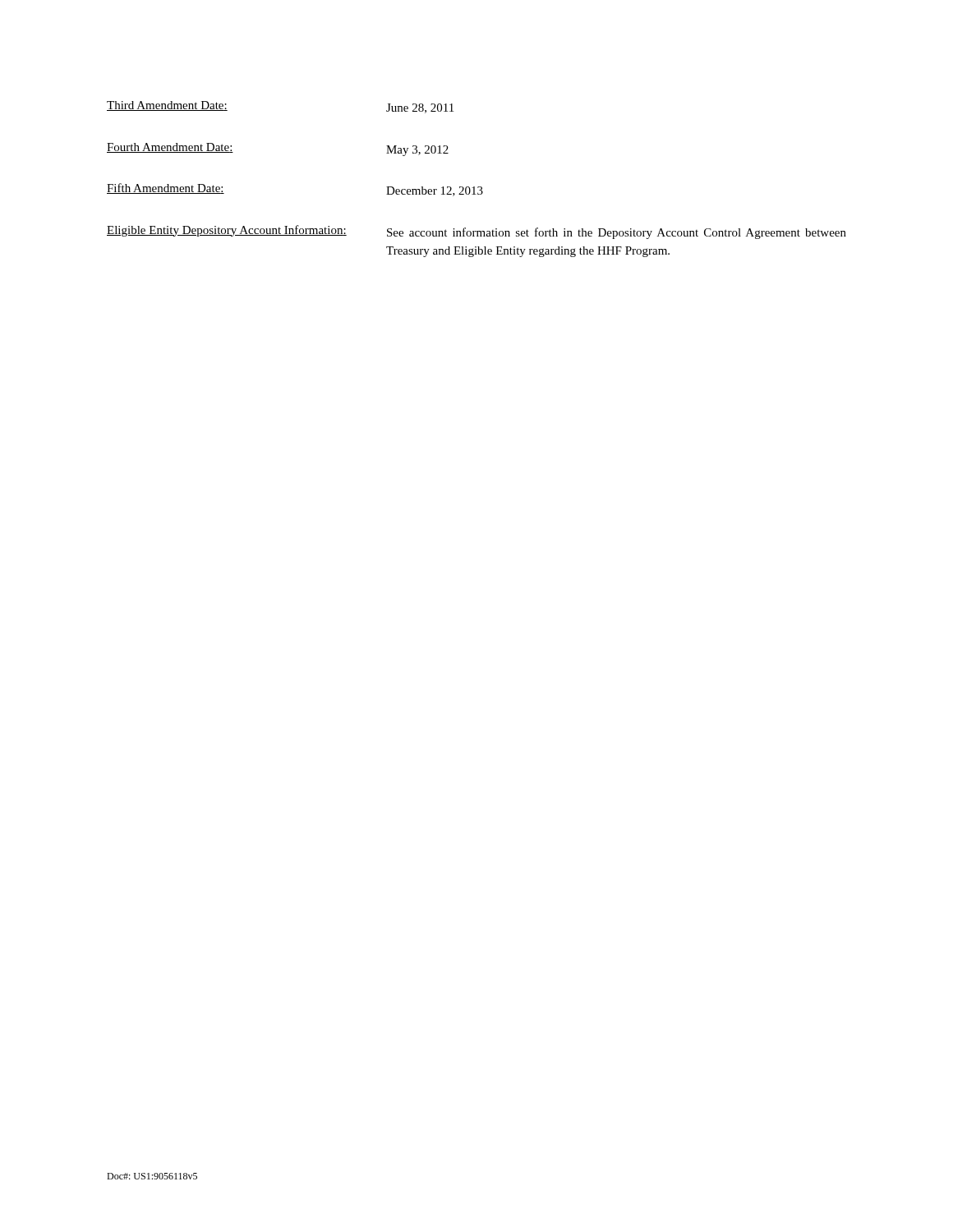Point to "June 28, 2011"

[420, 108]
